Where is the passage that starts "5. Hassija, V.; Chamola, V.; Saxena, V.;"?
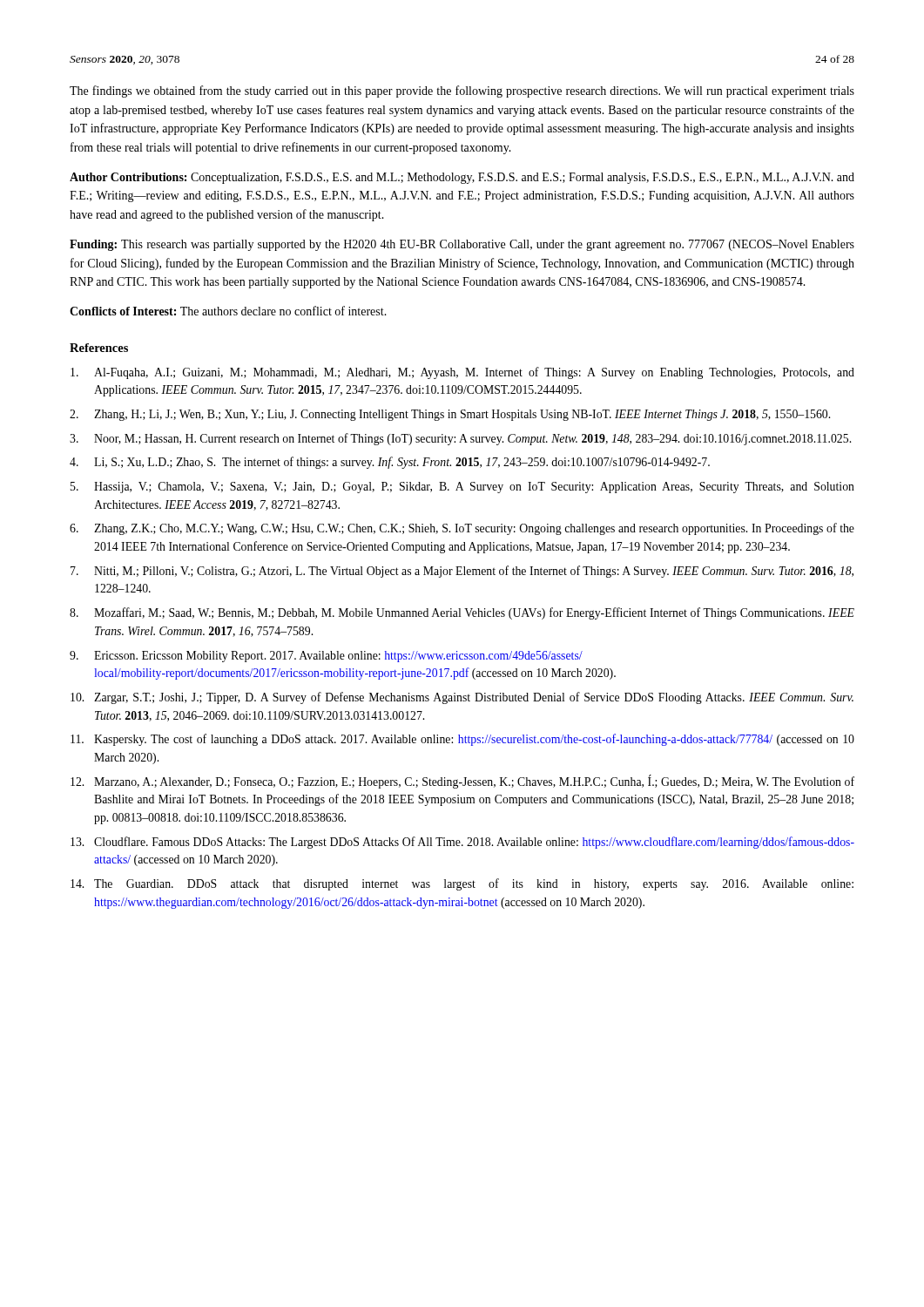Viewport: 924px width, 1307px height. (462, 496)
